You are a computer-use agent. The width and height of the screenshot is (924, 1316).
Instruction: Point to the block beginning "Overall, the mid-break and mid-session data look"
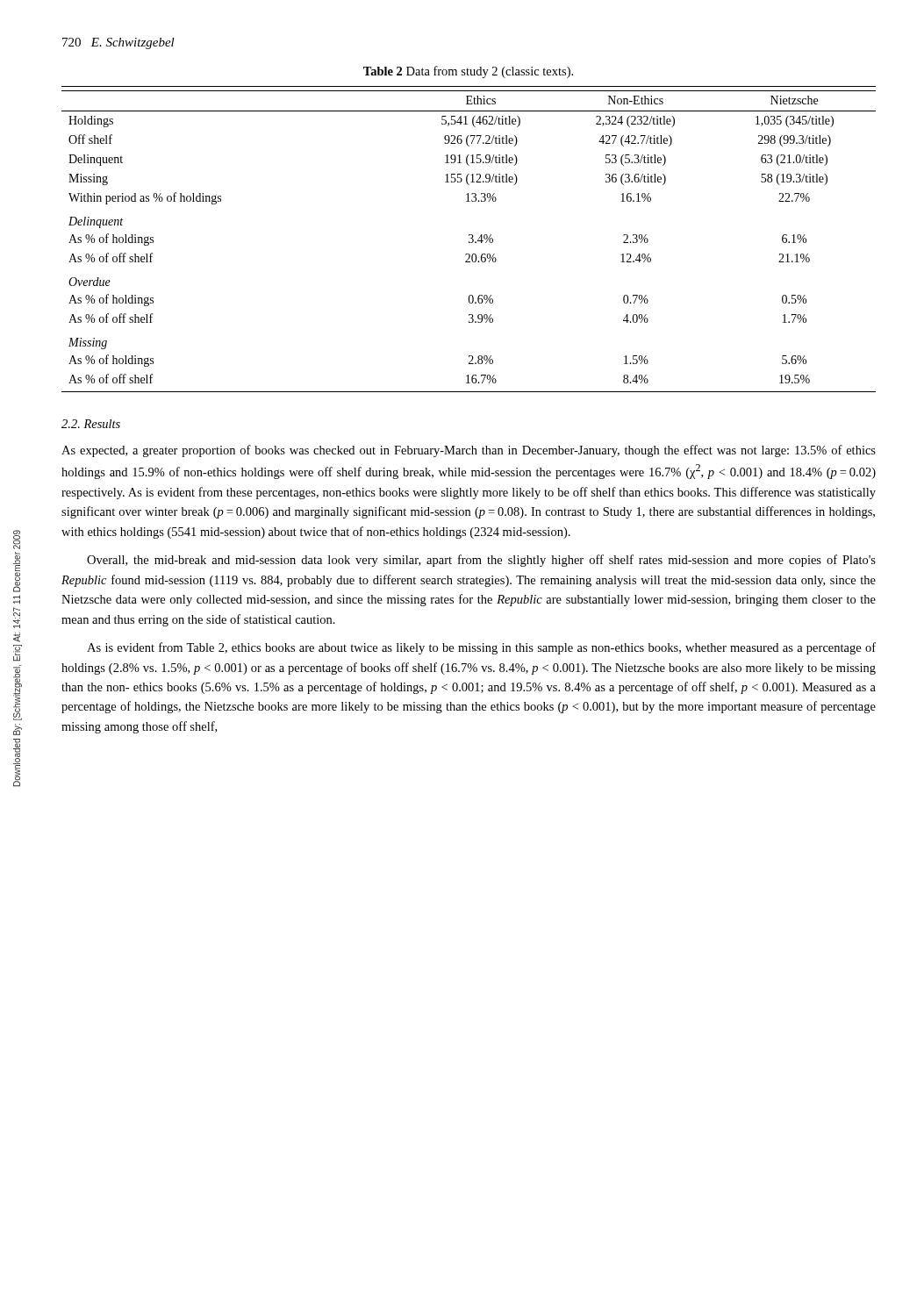[469, 590]
